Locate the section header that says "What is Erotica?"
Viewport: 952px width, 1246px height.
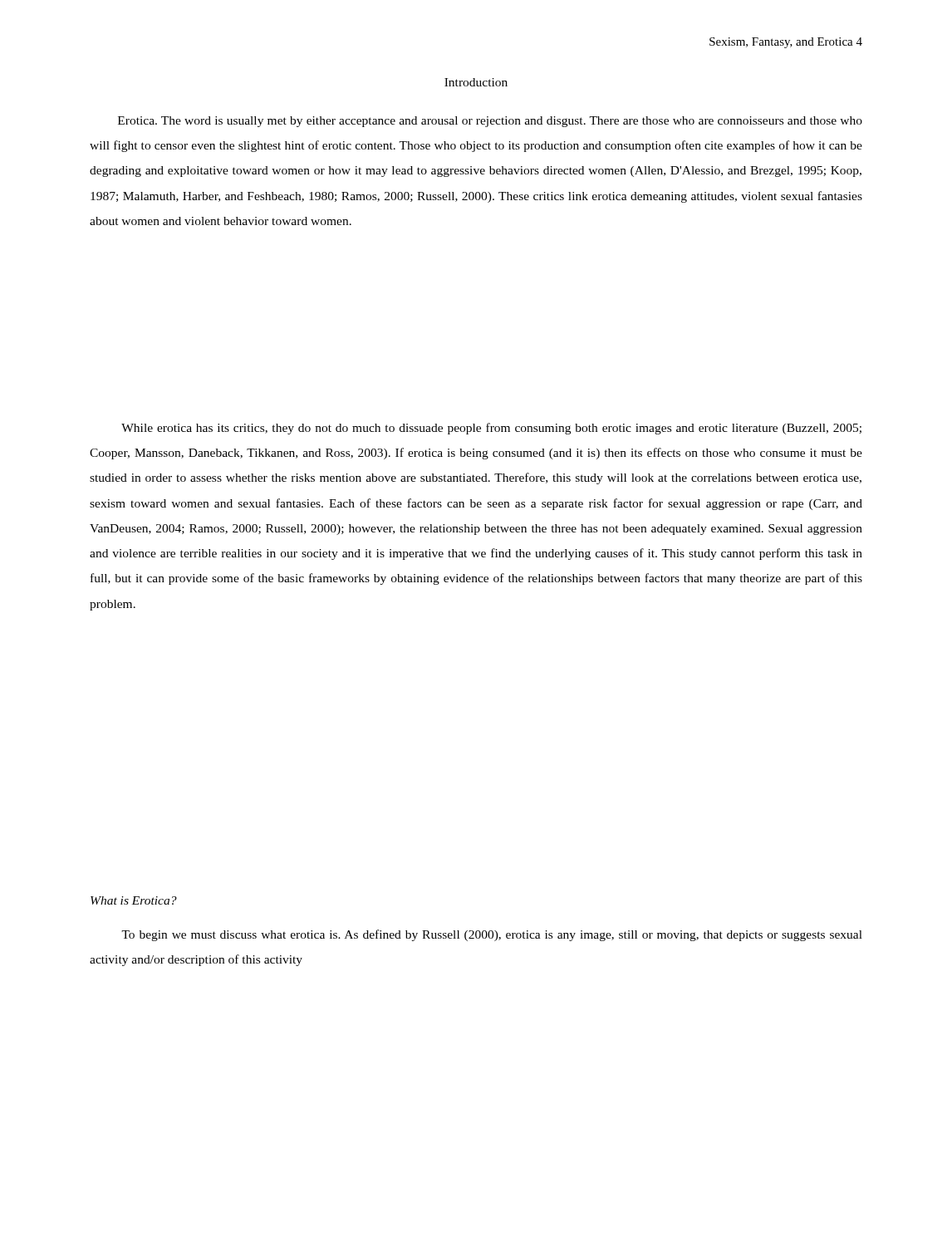point(133,900)
